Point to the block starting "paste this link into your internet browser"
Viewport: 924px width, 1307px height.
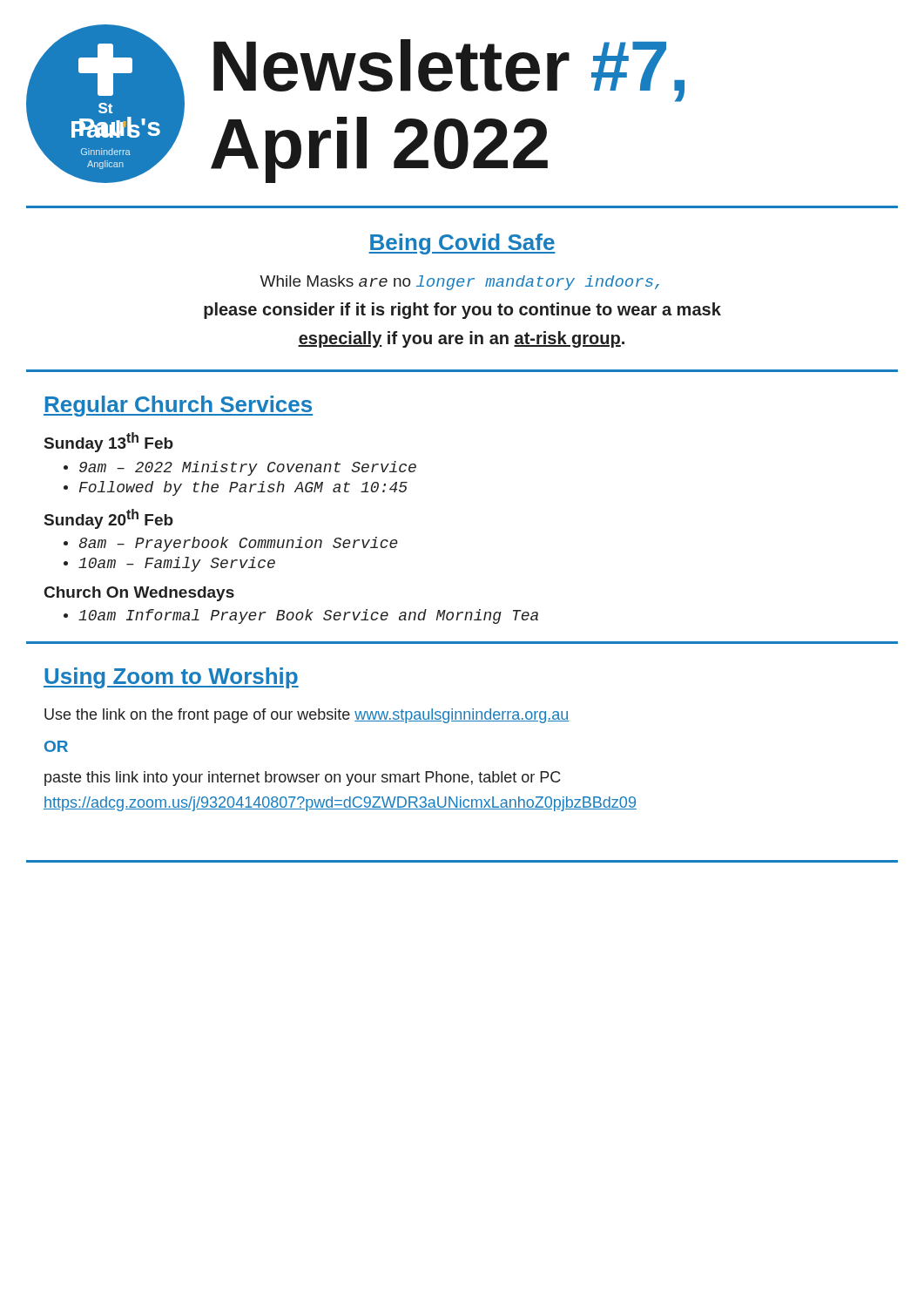pos(340,790)
